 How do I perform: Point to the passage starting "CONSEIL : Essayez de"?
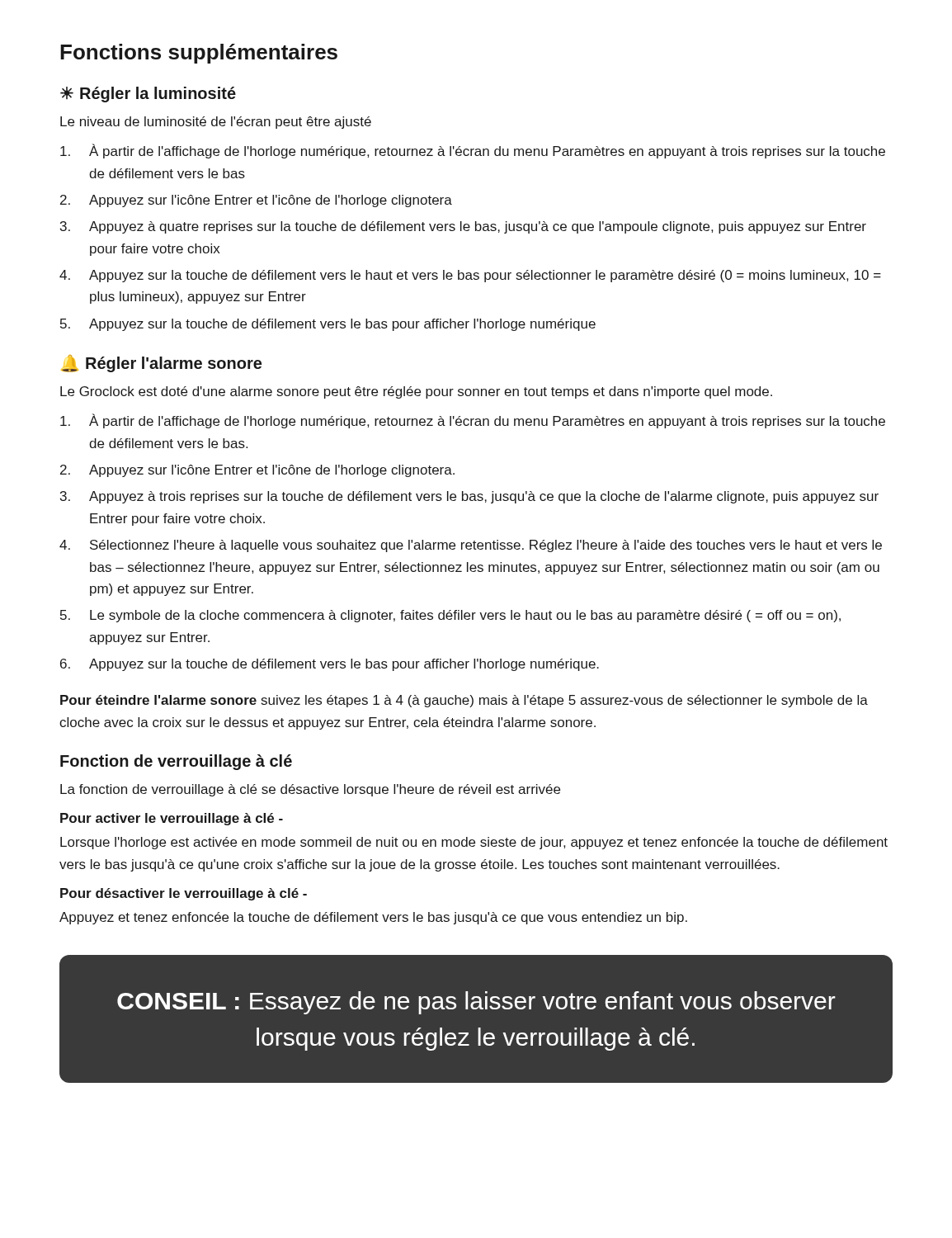tap(476, 1019)
